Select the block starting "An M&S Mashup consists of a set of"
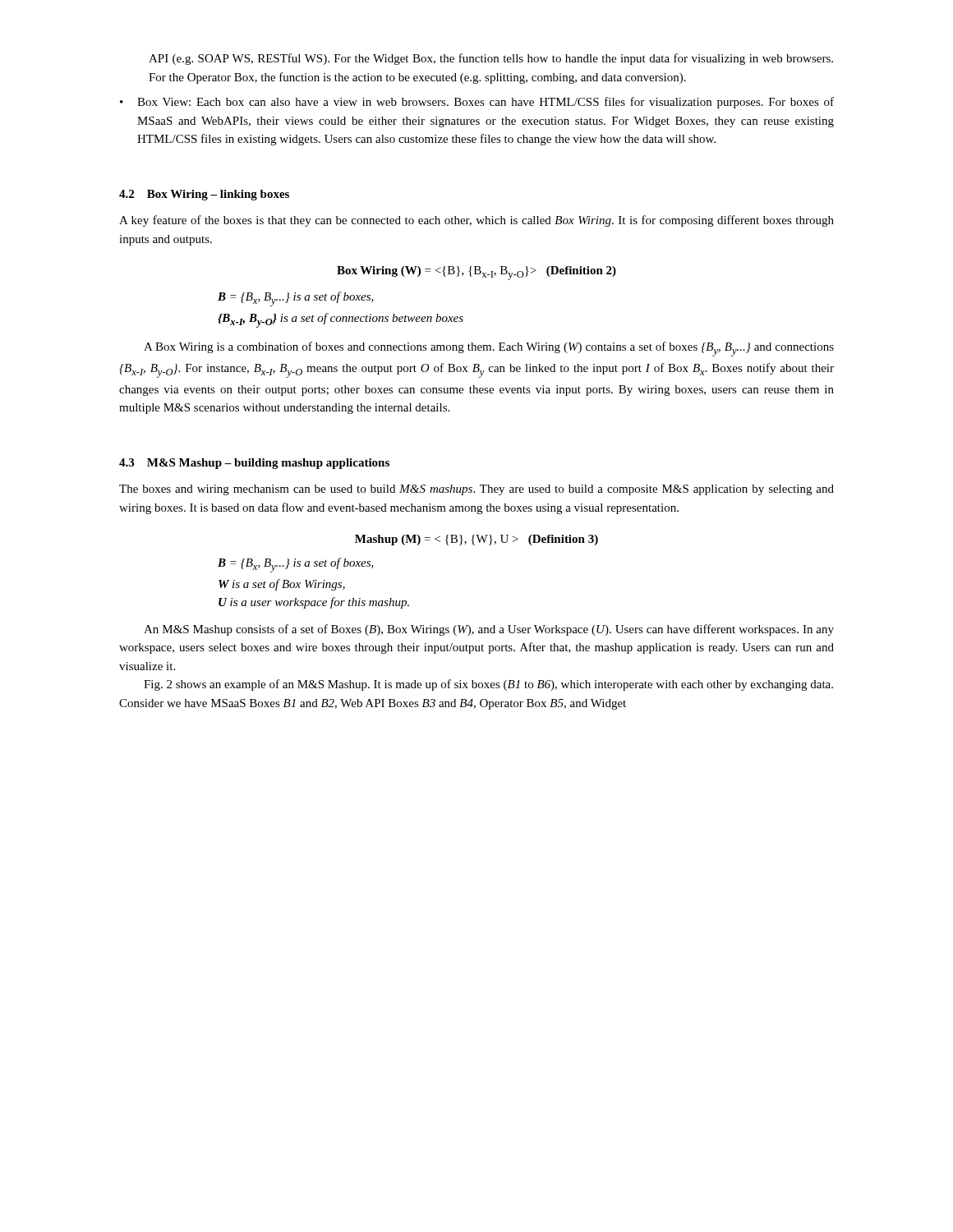The image size is (953, 1232). coord(476,647)
